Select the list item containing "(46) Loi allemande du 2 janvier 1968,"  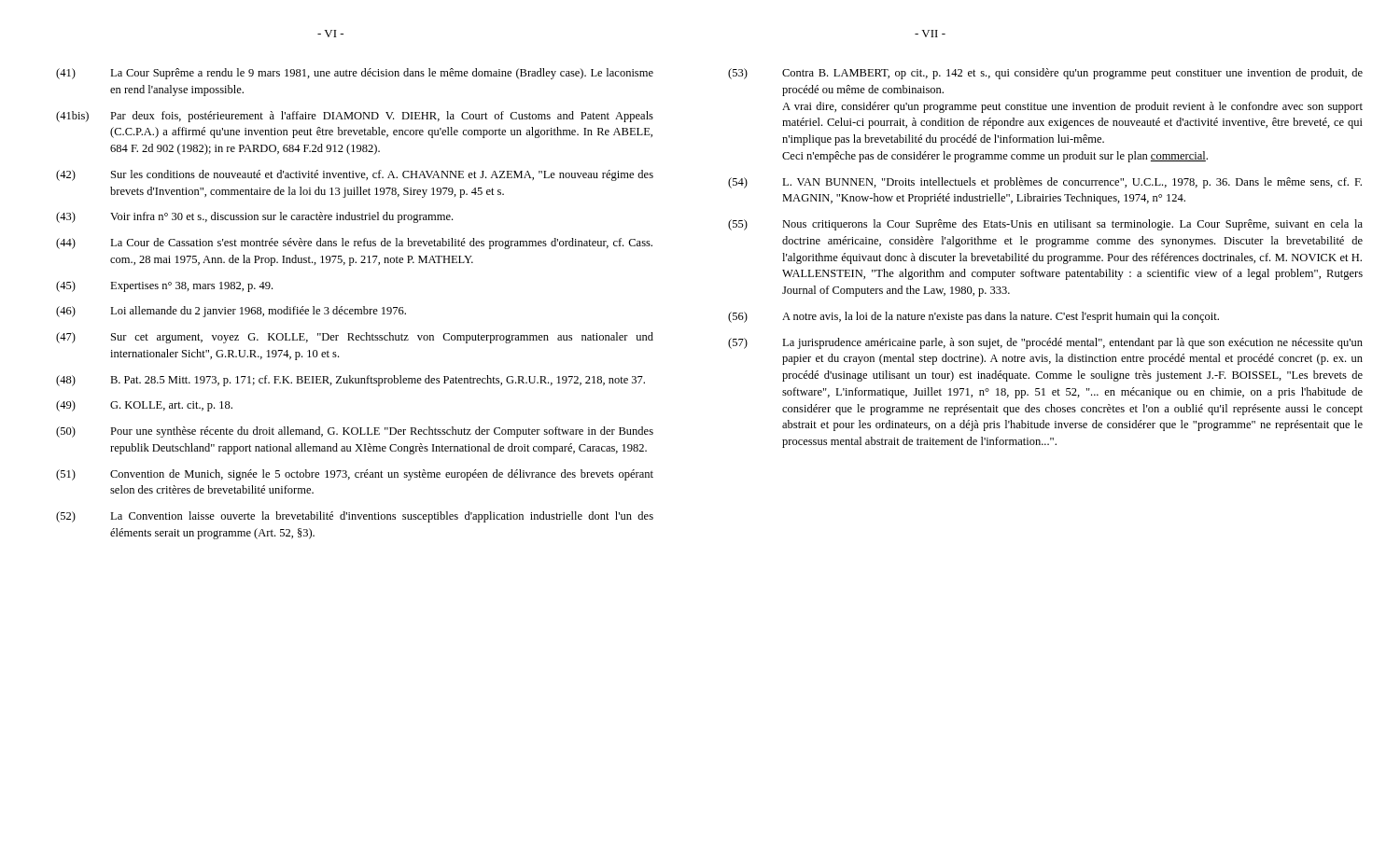click(x=231, y=312)
